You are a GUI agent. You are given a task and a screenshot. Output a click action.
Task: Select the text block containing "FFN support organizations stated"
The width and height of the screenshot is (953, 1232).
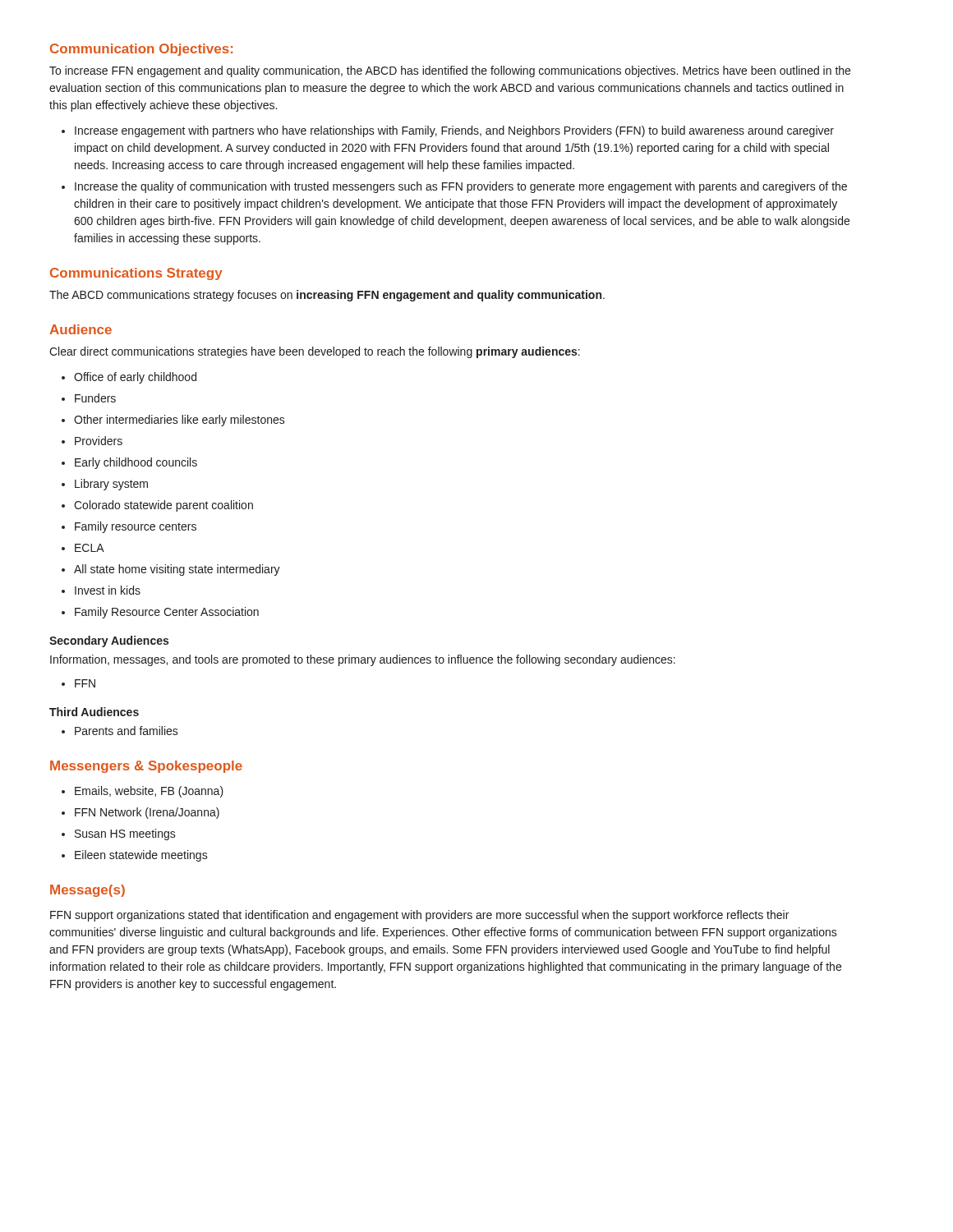click(452, 950)
